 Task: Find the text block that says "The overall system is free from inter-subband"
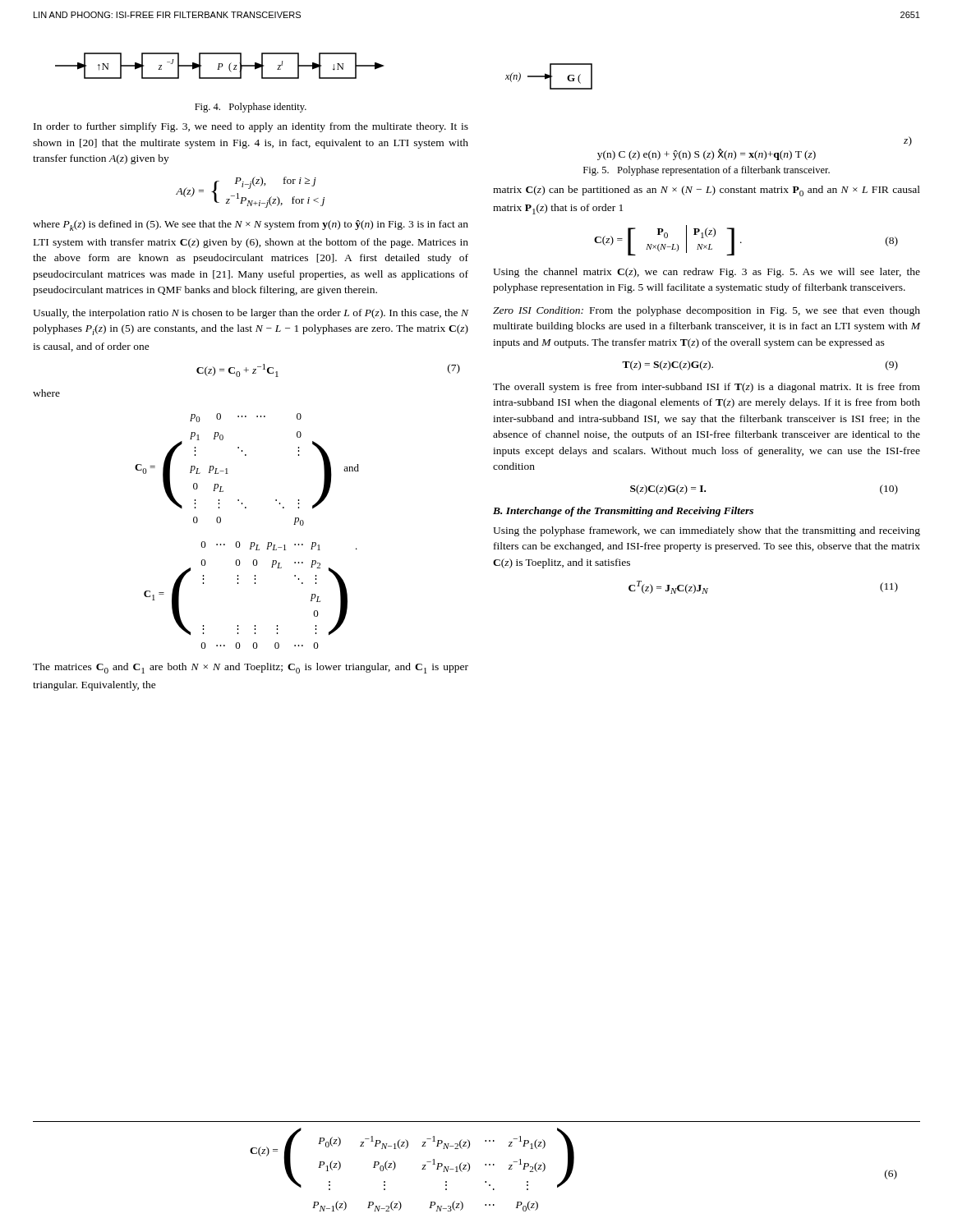(707, 426)
